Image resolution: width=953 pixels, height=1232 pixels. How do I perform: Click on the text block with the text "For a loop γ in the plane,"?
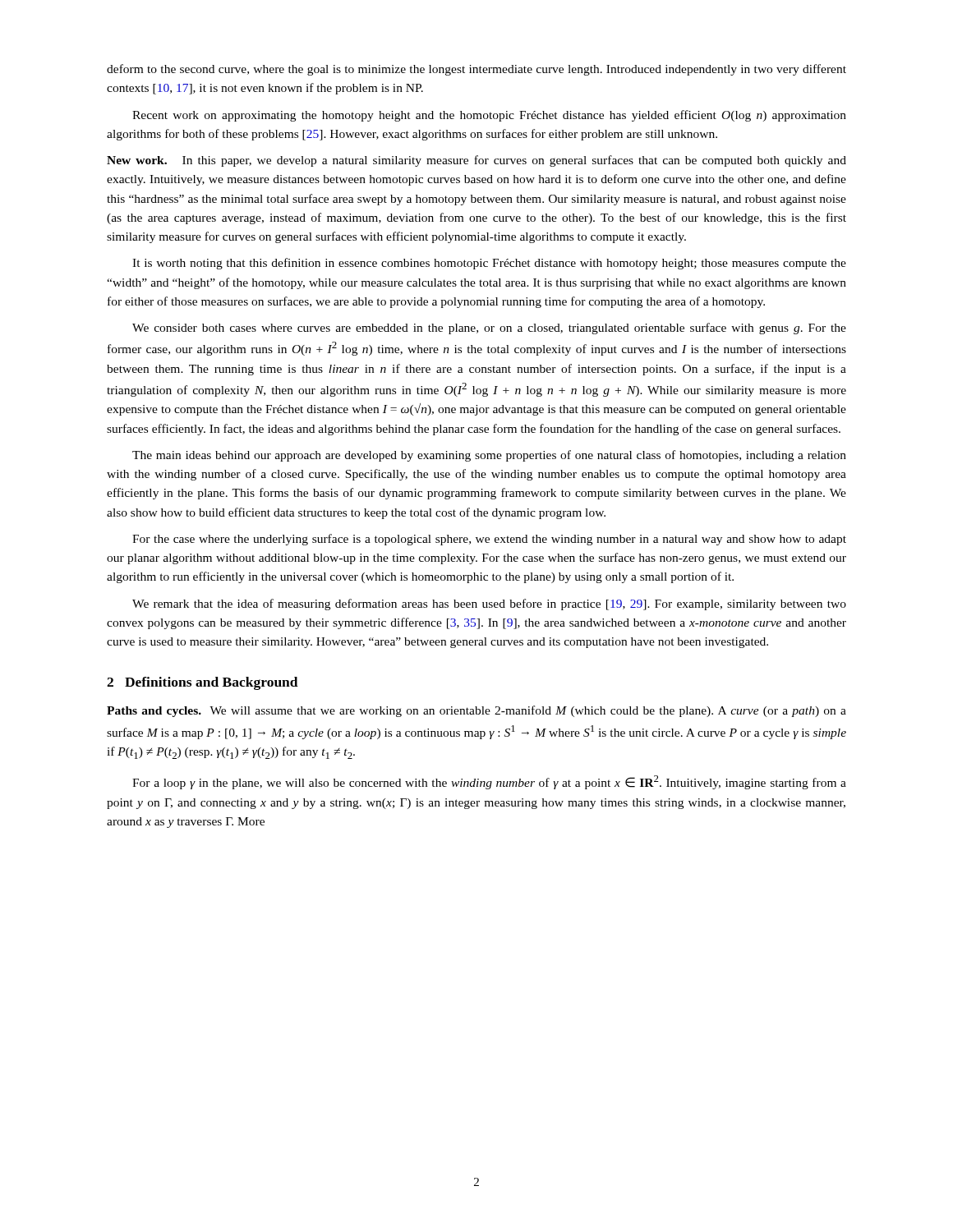[x=476, y=801]
